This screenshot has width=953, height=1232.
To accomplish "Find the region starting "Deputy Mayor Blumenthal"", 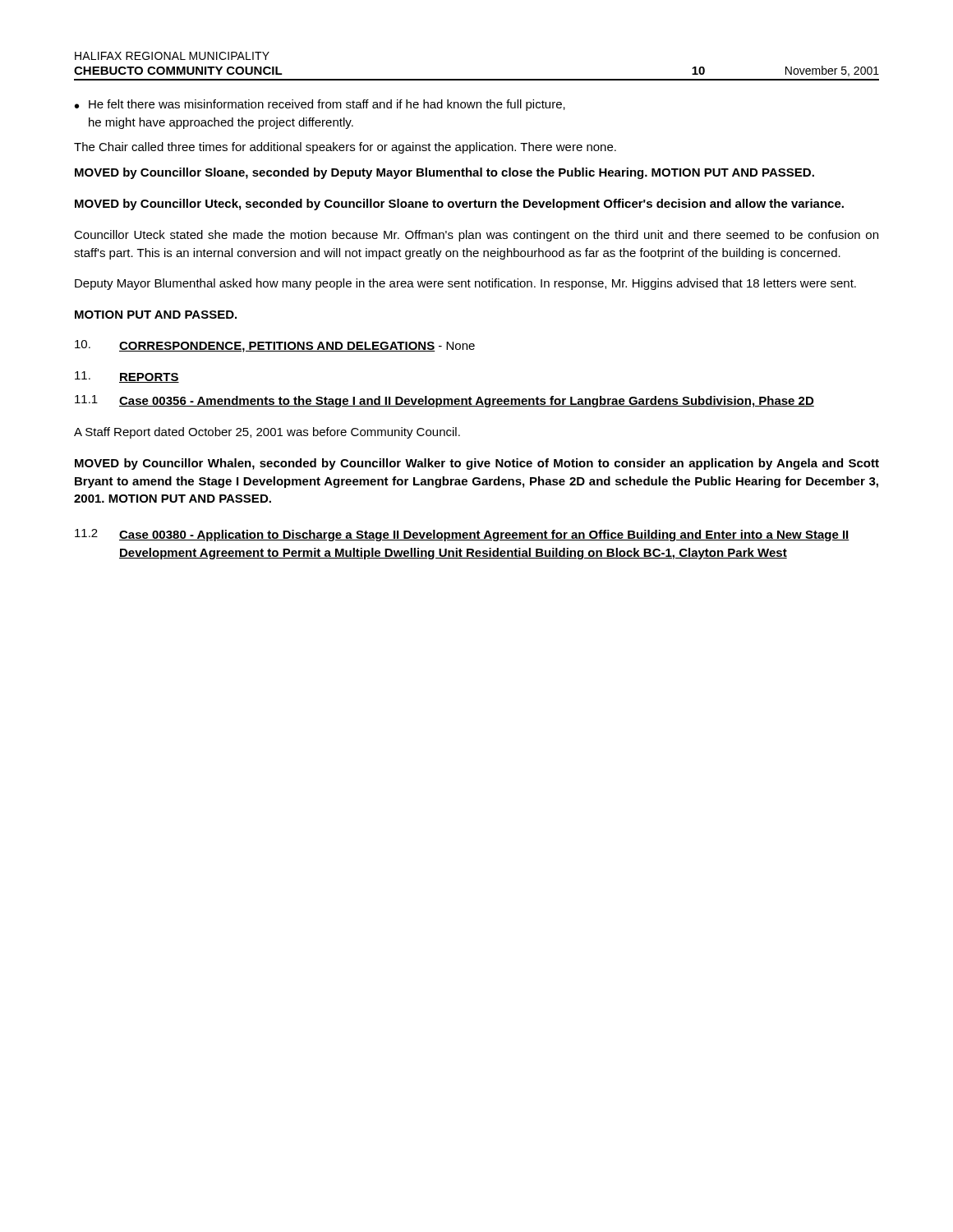I will tap(465, 283).
